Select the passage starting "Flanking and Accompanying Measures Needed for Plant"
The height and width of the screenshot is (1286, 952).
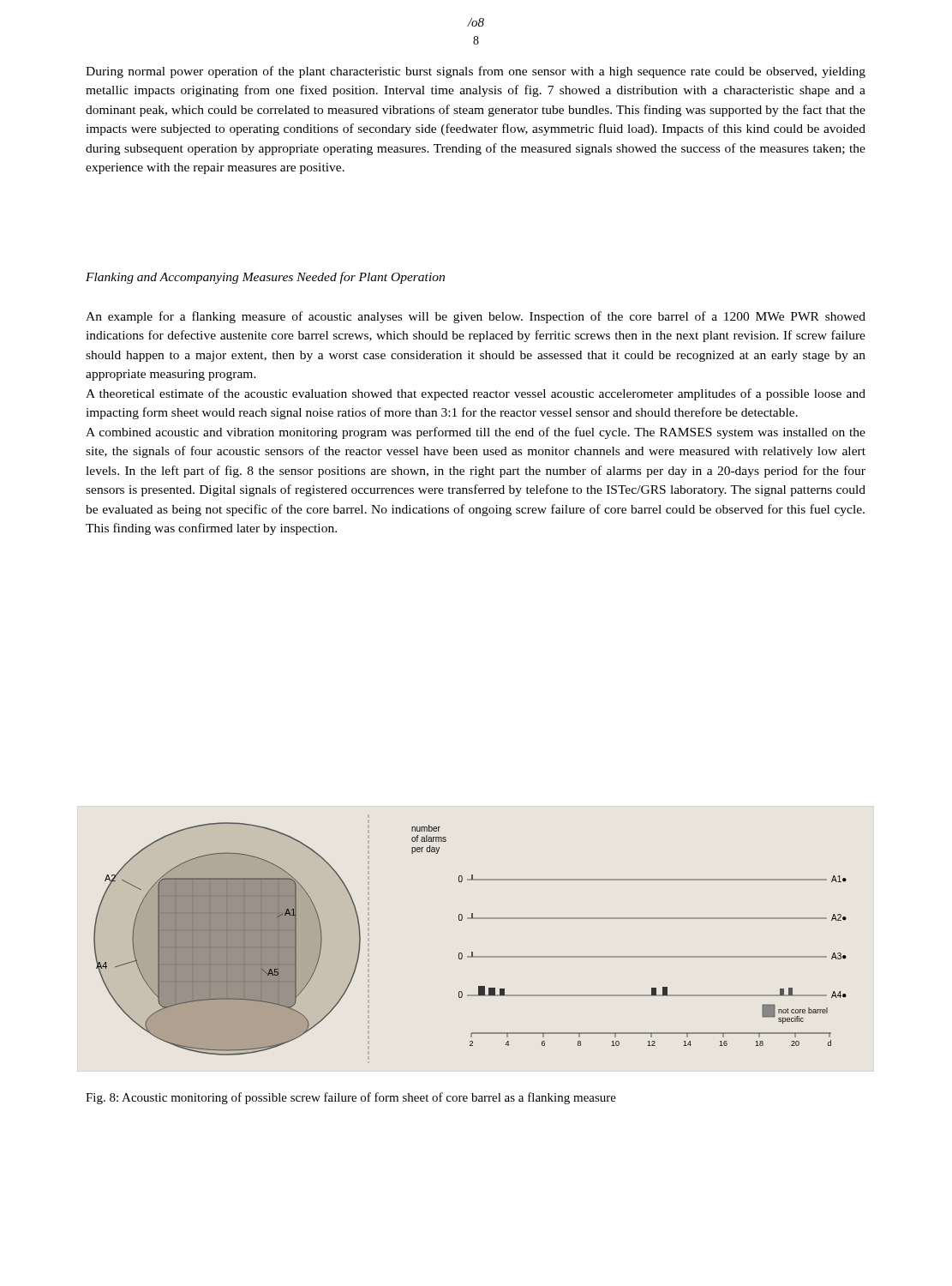click(266, 276)
